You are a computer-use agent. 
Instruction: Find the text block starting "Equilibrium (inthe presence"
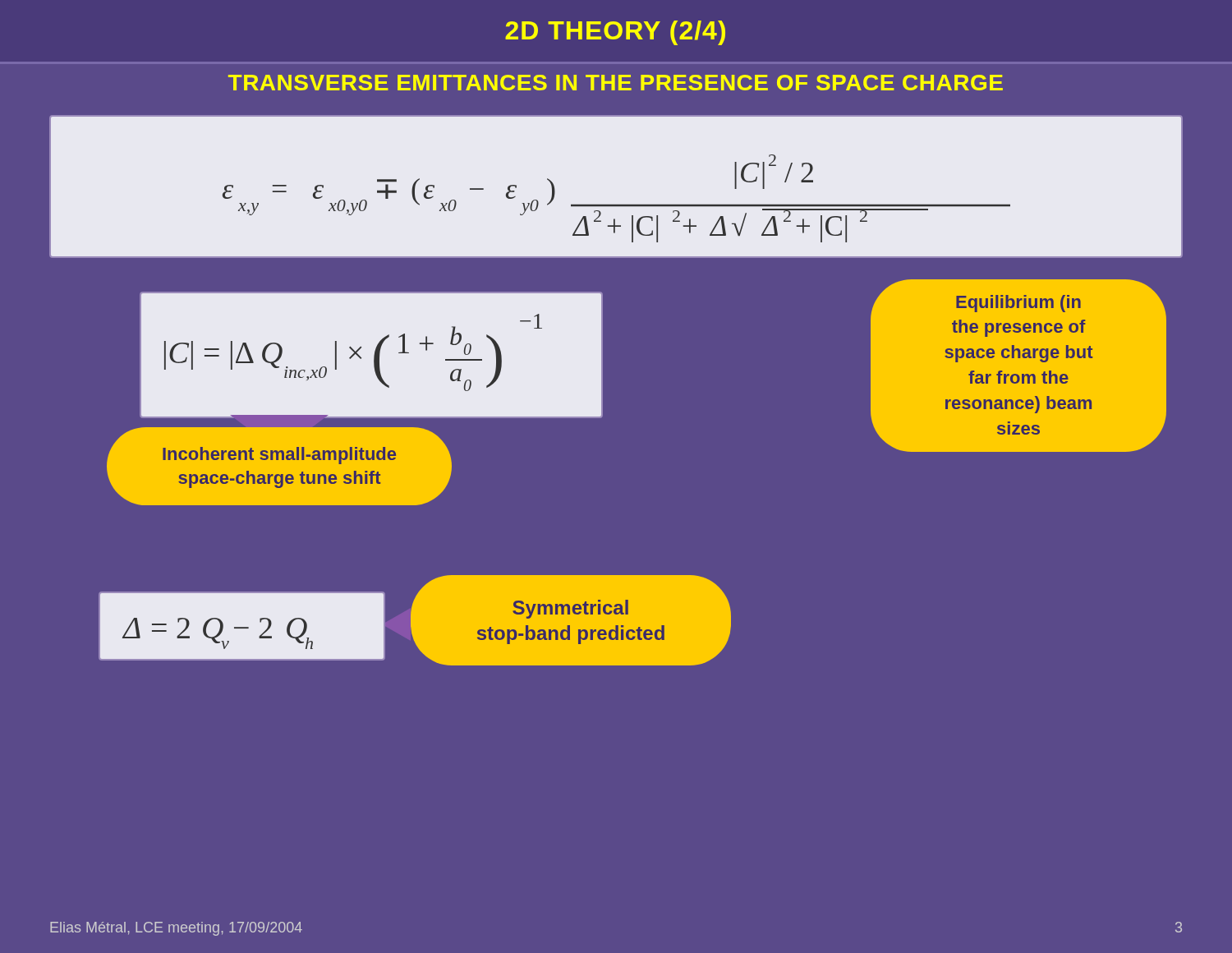coord(1018,366)
